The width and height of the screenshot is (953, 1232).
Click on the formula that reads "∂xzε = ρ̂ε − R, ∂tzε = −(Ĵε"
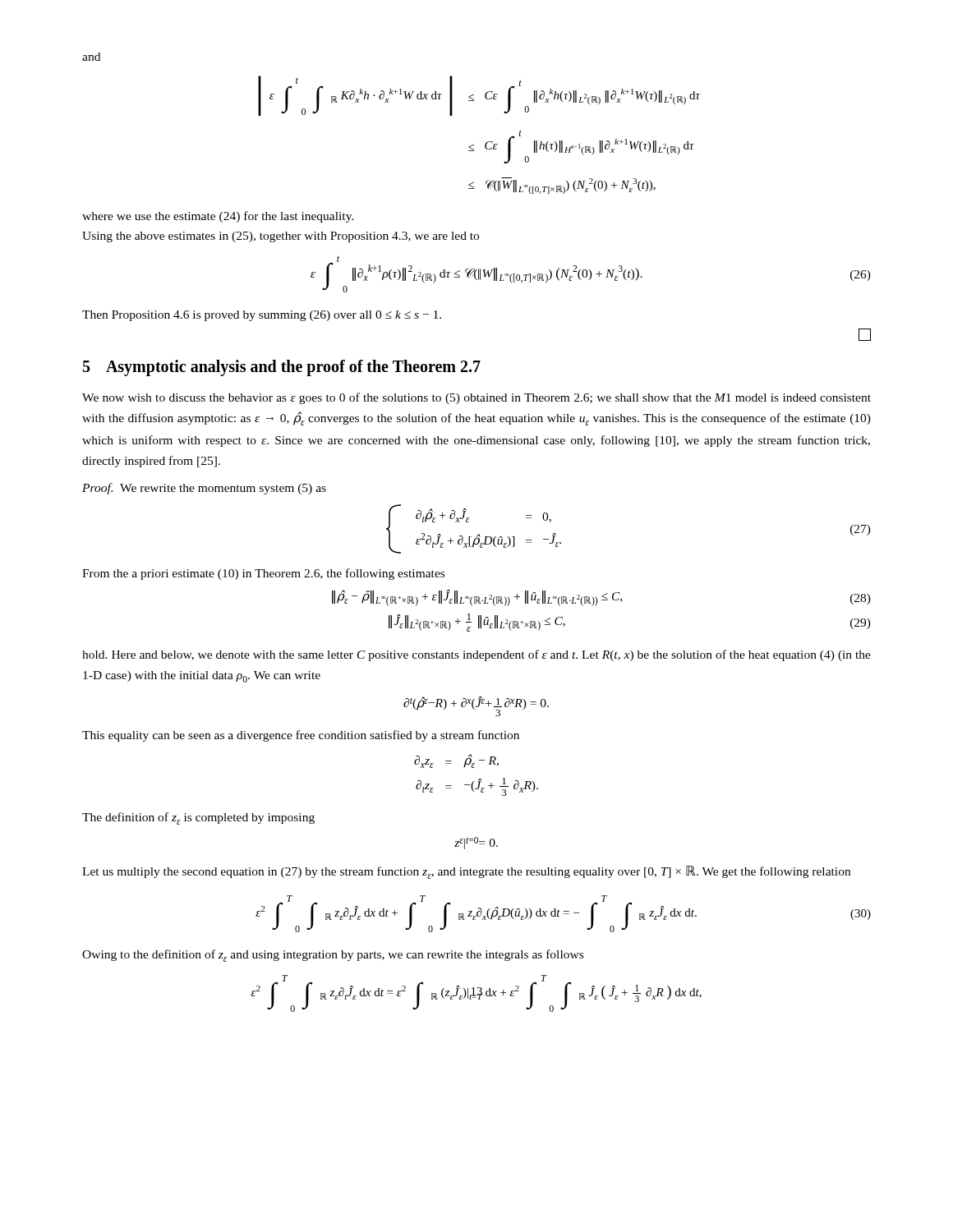coord(476,776)
